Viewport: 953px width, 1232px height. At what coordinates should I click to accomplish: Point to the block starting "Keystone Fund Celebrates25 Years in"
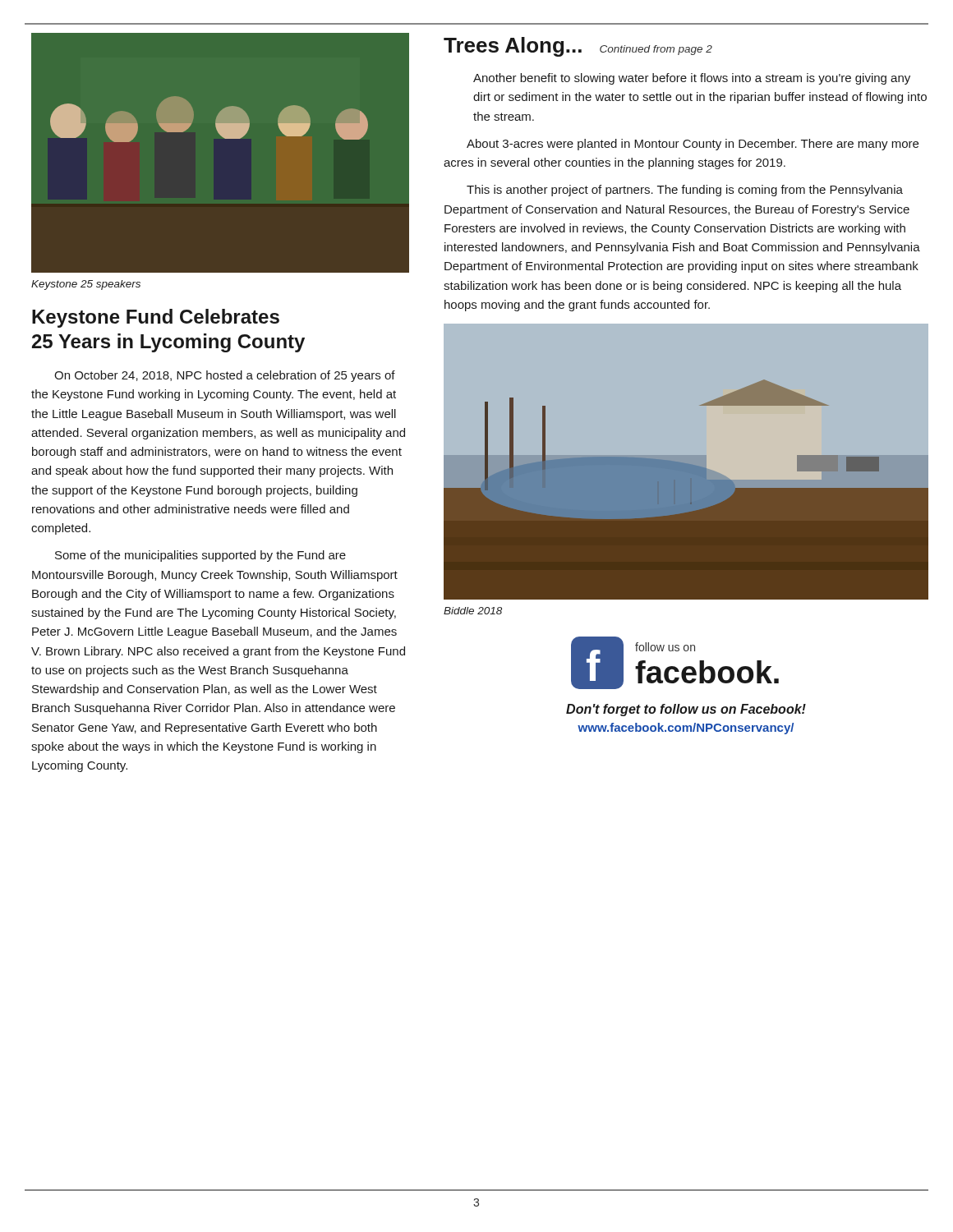[x=168, y=329]
